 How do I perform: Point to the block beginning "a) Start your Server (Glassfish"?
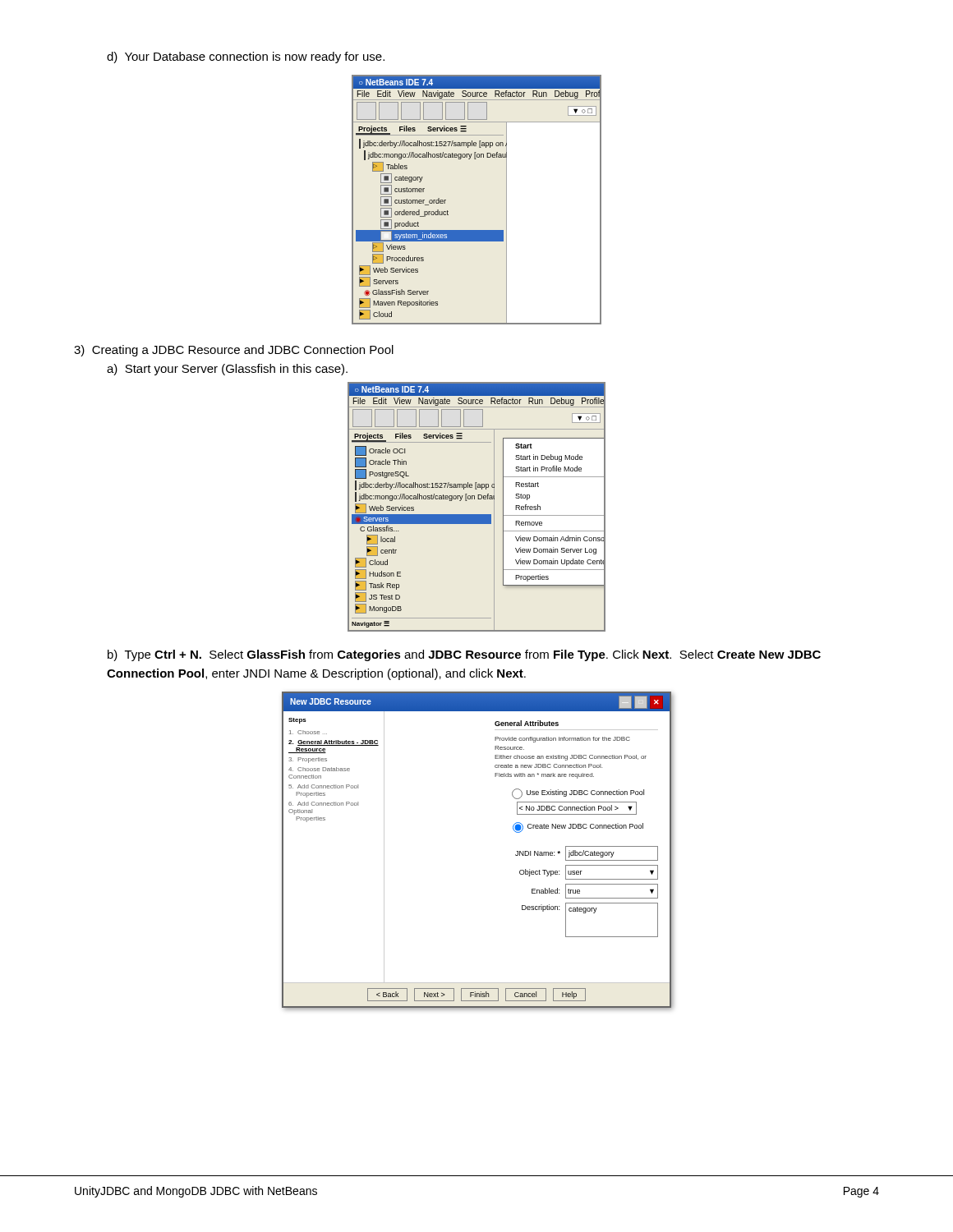click(x=228, y=368)
